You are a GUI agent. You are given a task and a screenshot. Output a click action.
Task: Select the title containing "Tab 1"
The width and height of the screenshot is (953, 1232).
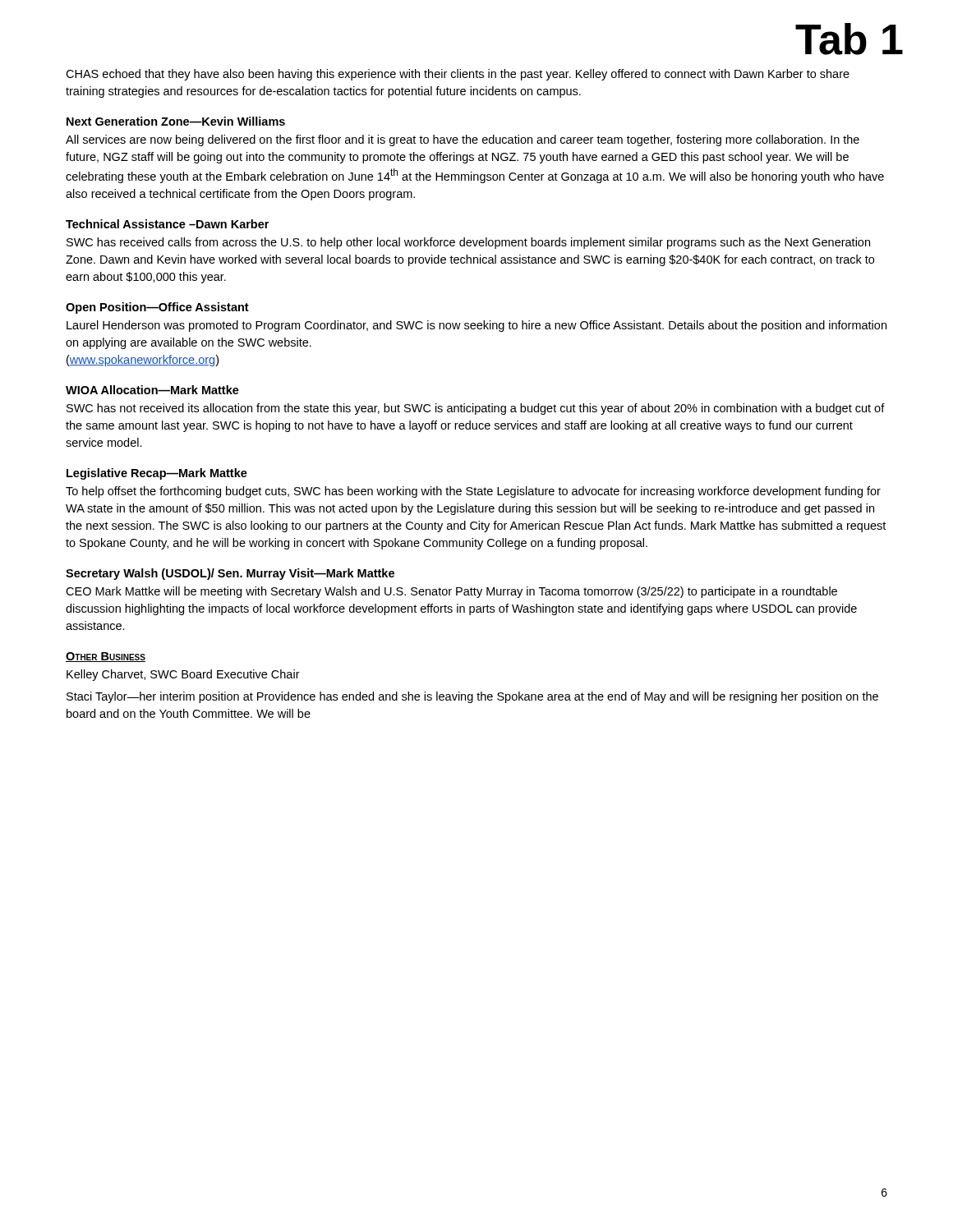[850, 39]
